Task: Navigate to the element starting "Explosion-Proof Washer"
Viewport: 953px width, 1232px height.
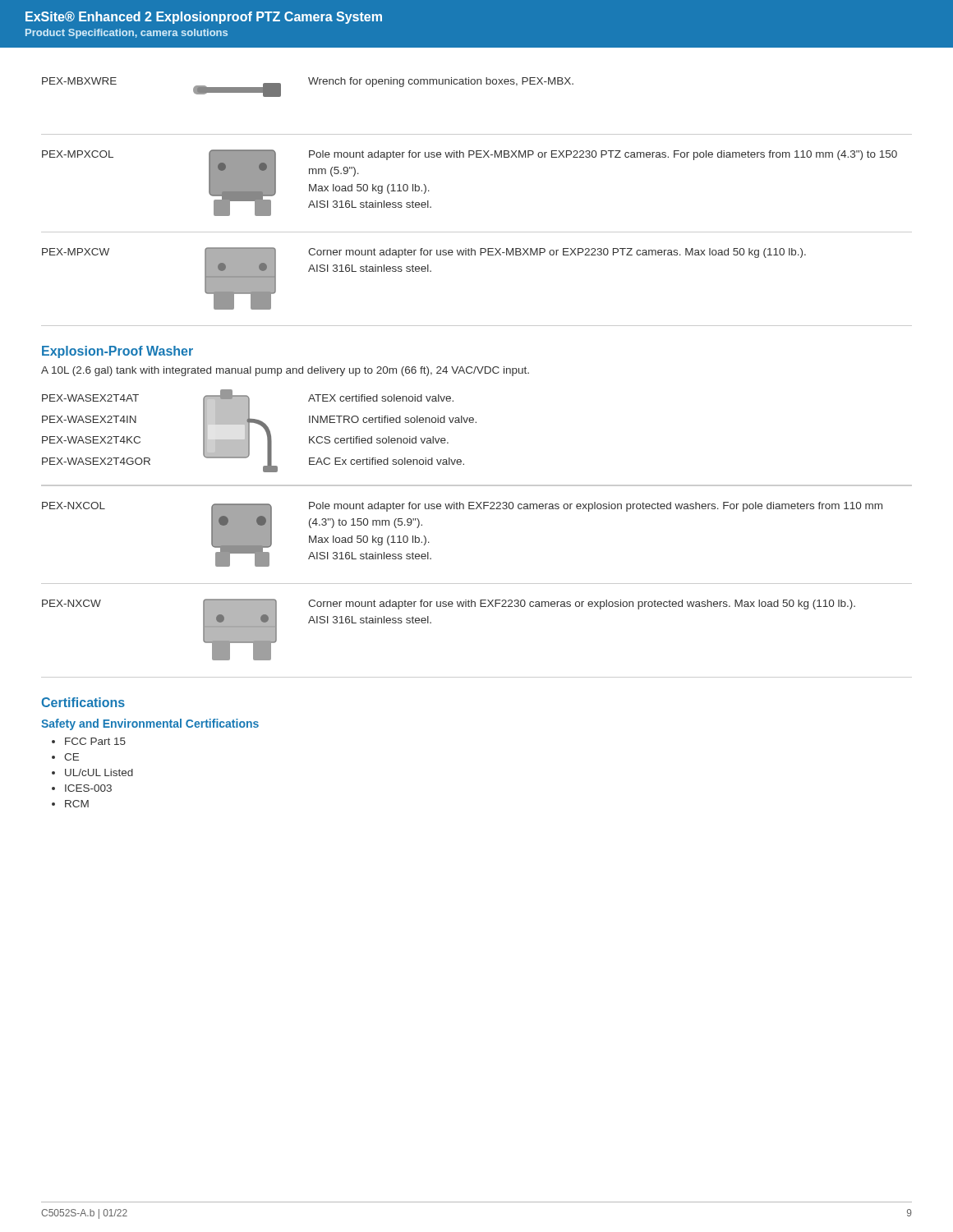Action: coord(117,351)
